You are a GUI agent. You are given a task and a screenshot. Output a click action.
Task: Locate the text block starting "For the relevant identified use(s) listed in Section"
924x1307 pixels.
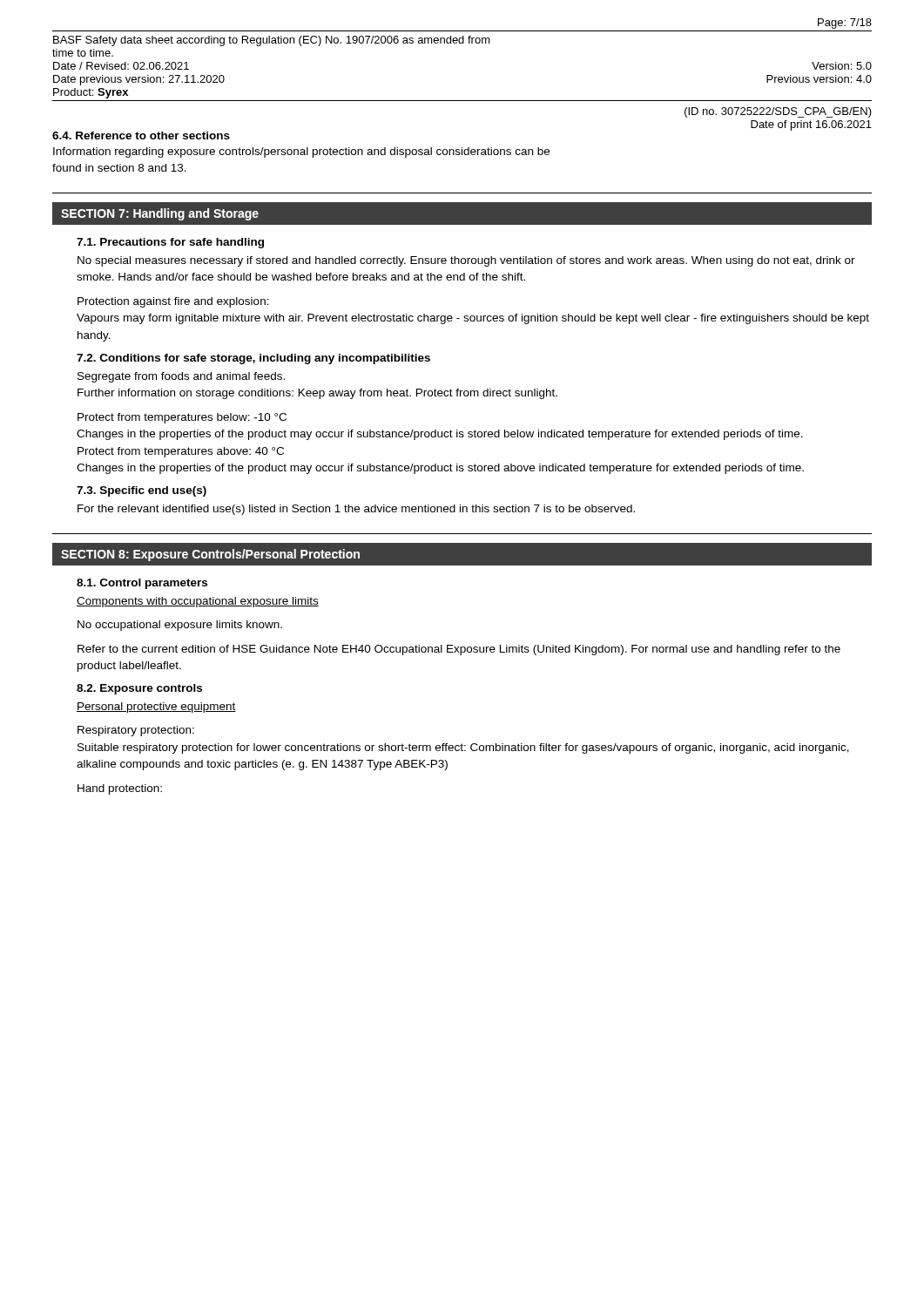click(356, 508)
